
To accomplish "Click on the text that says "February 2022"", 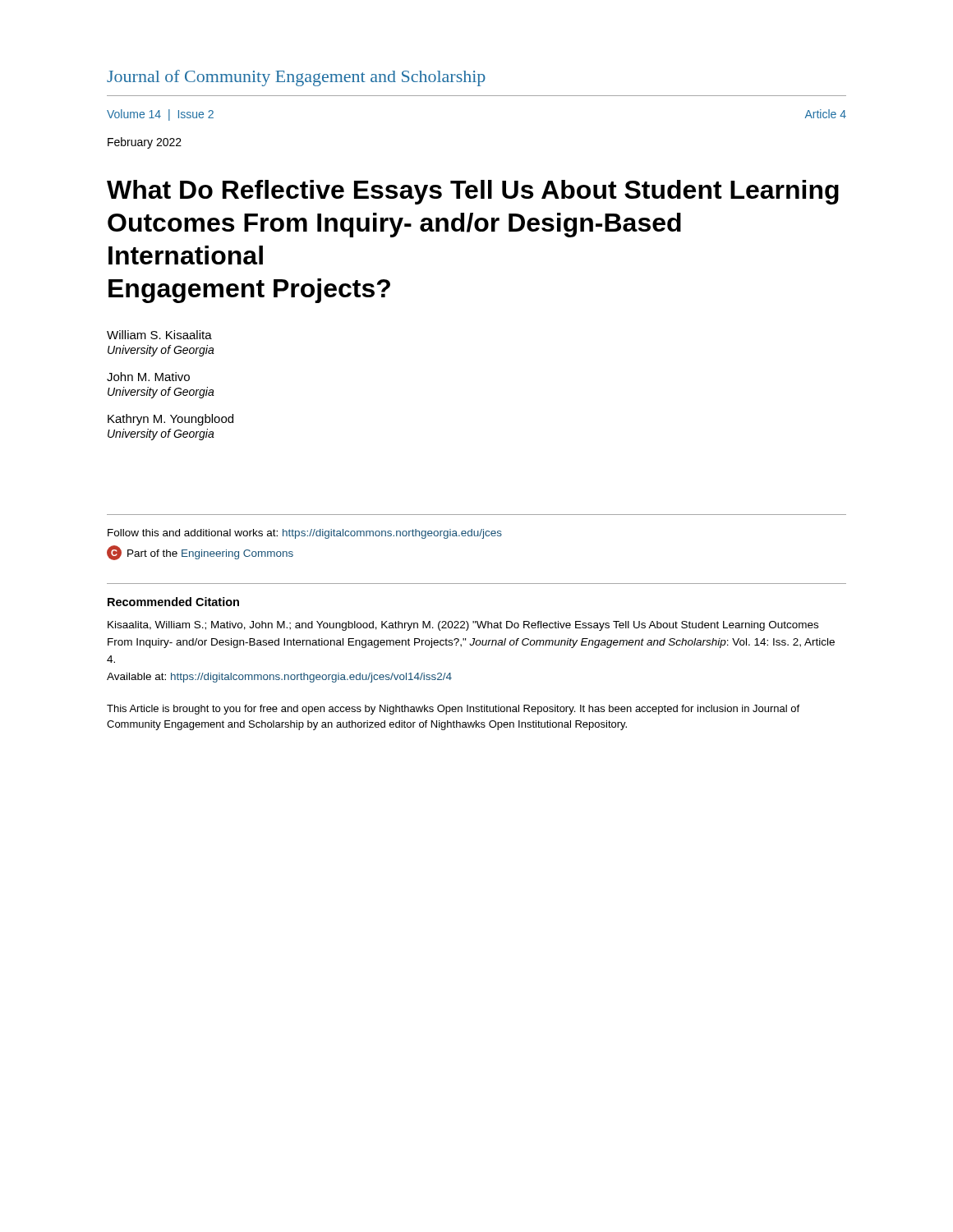I will (144, 142).
